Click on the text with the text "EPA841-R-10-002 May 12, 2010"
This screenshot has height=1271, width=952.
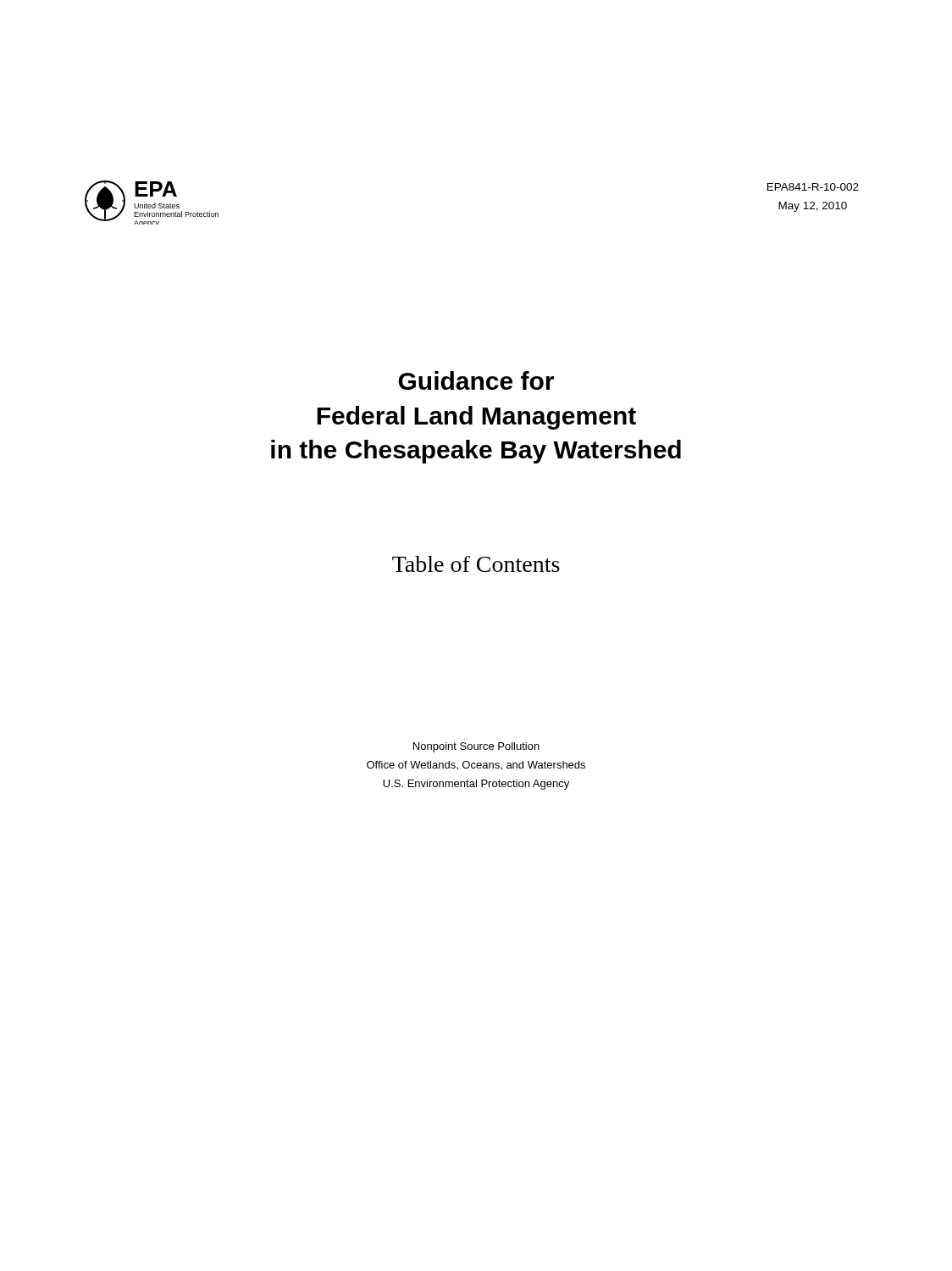coord(813,196)
